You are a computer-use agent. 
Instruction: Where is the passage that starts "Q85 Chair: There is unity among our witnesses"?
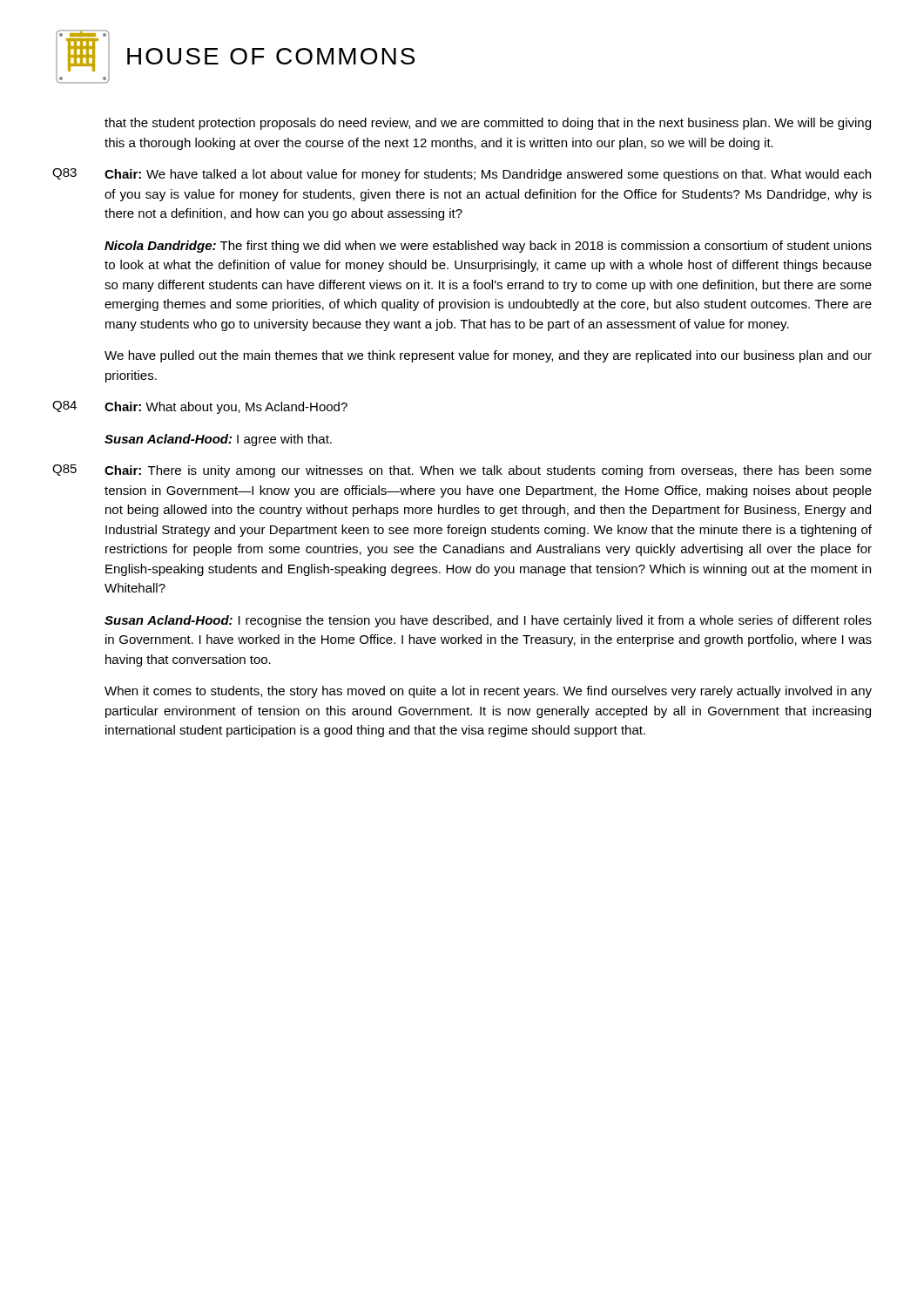462,530
